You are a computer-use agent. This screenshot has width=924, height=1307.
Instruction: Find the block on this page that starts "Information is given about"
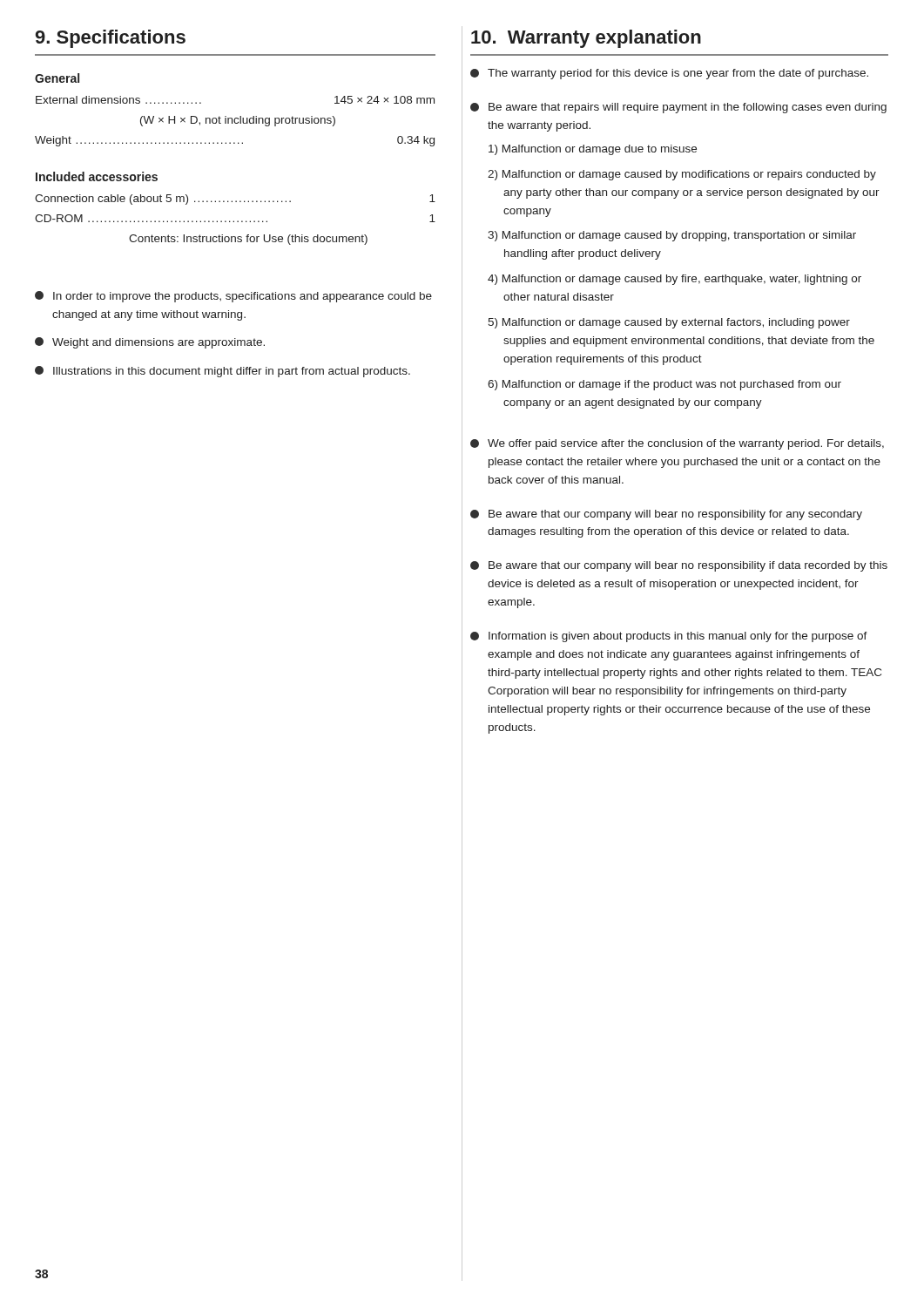(x=679, y=682)
